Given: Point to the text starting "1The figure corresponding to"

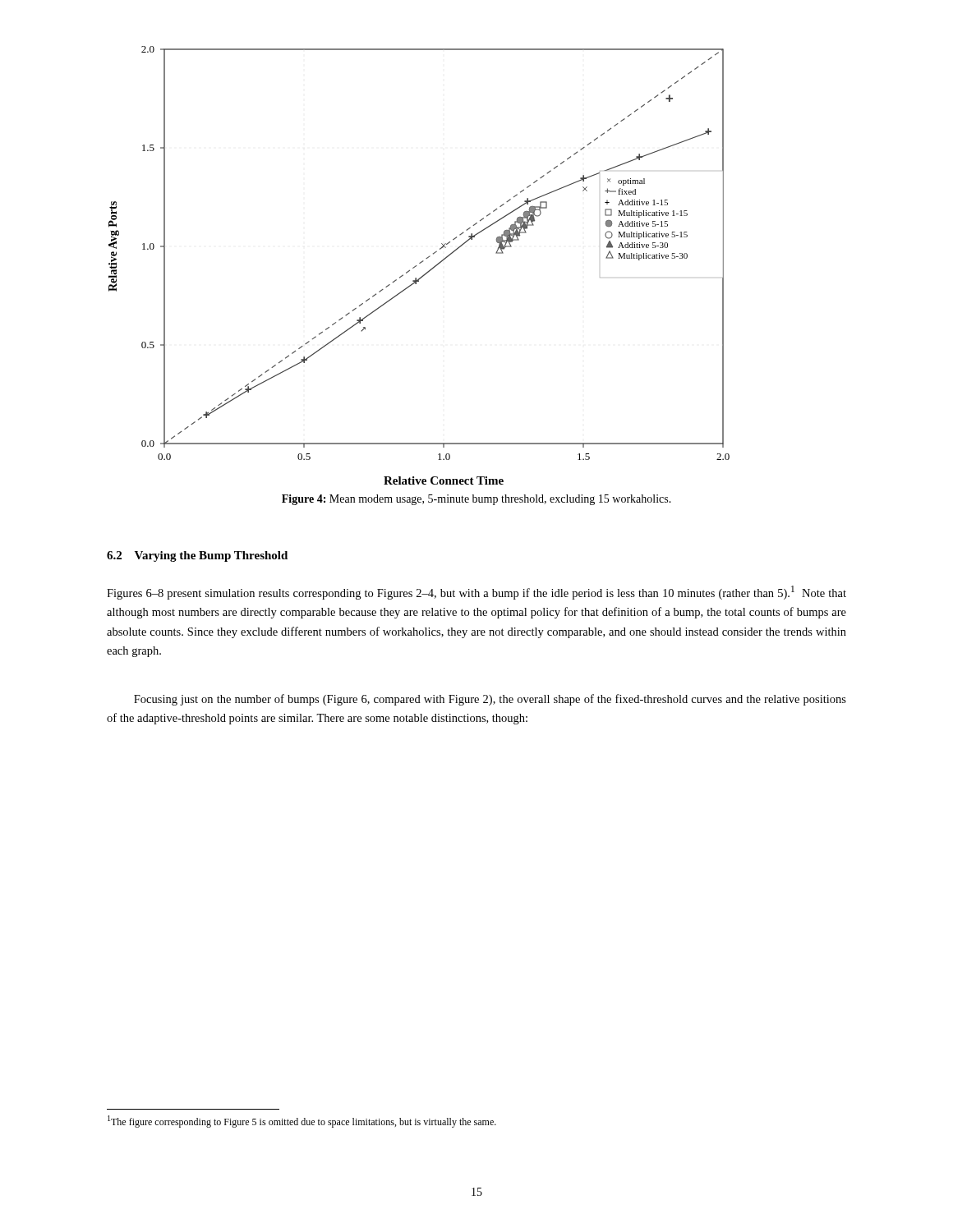Looking at the screenshot, I should [x=312, y=1119].
